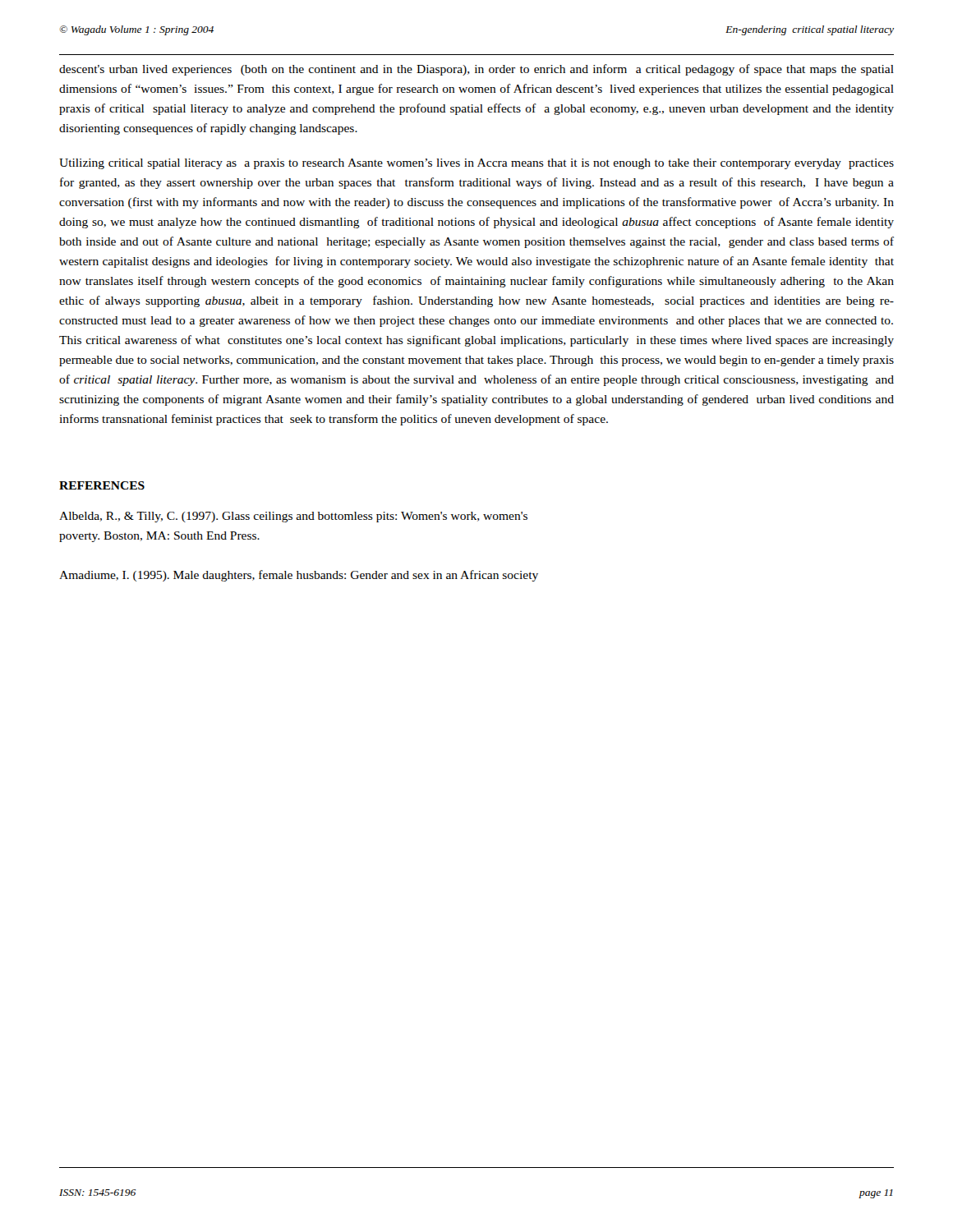Locate the region starting "Albelda, R., & Tilly, C. (1997)."
This screenshot has width=953, height=1232.
(294, 516)
